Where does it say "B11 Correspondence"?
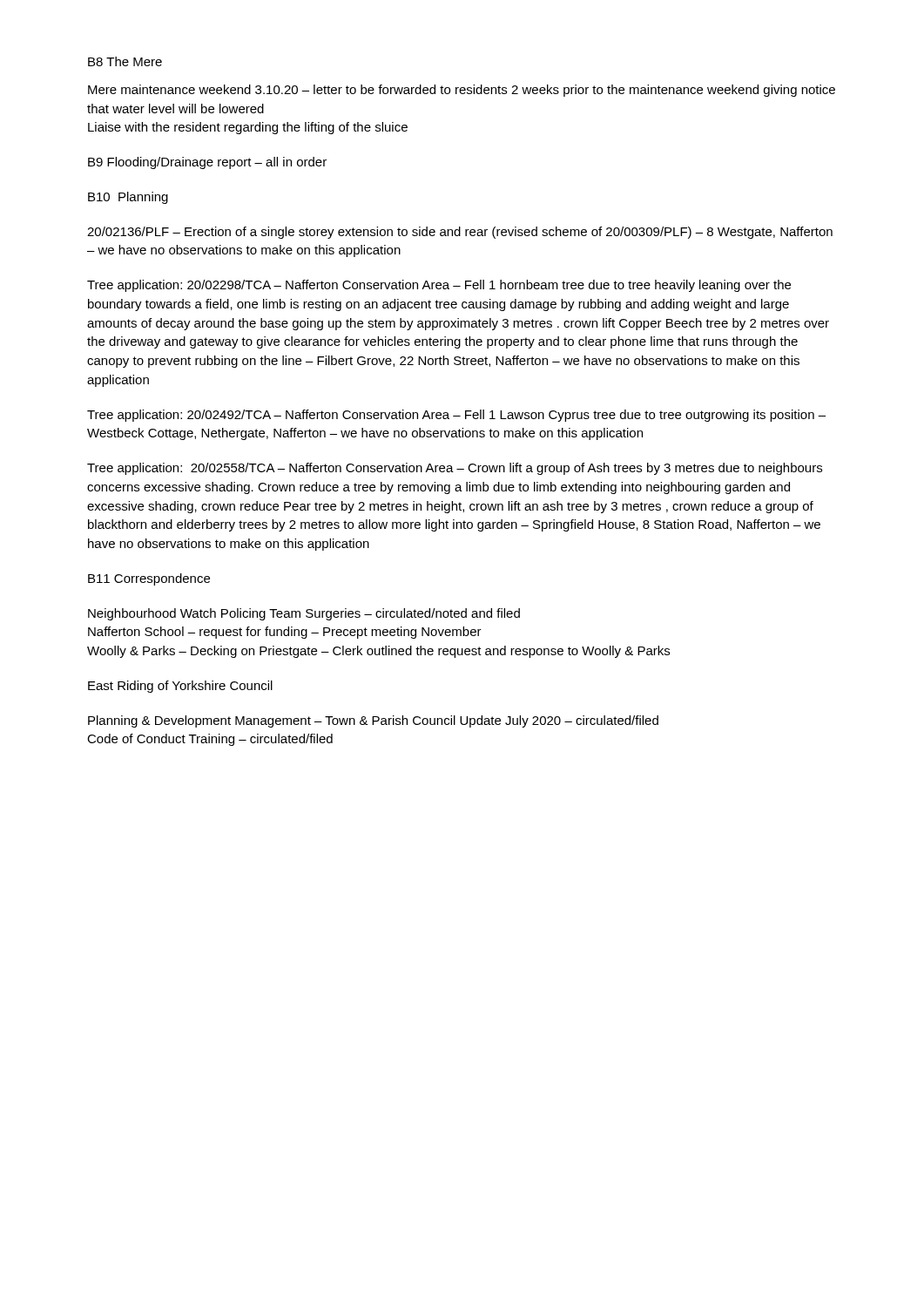924x1307 pixels. (149, 578)
